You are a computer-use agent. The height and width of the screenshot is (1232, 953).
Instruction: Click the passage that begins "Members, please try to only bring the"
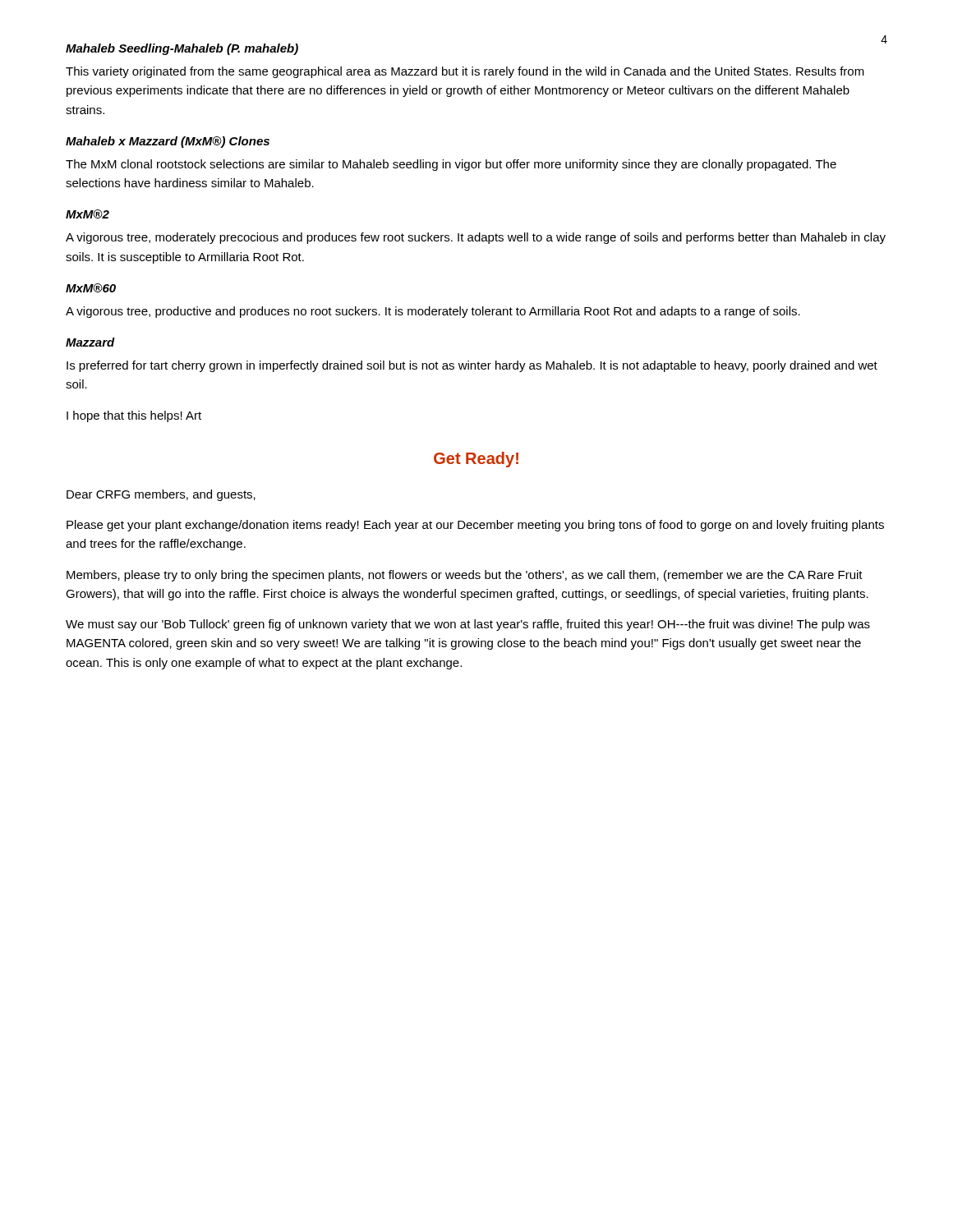pos(467,584)
